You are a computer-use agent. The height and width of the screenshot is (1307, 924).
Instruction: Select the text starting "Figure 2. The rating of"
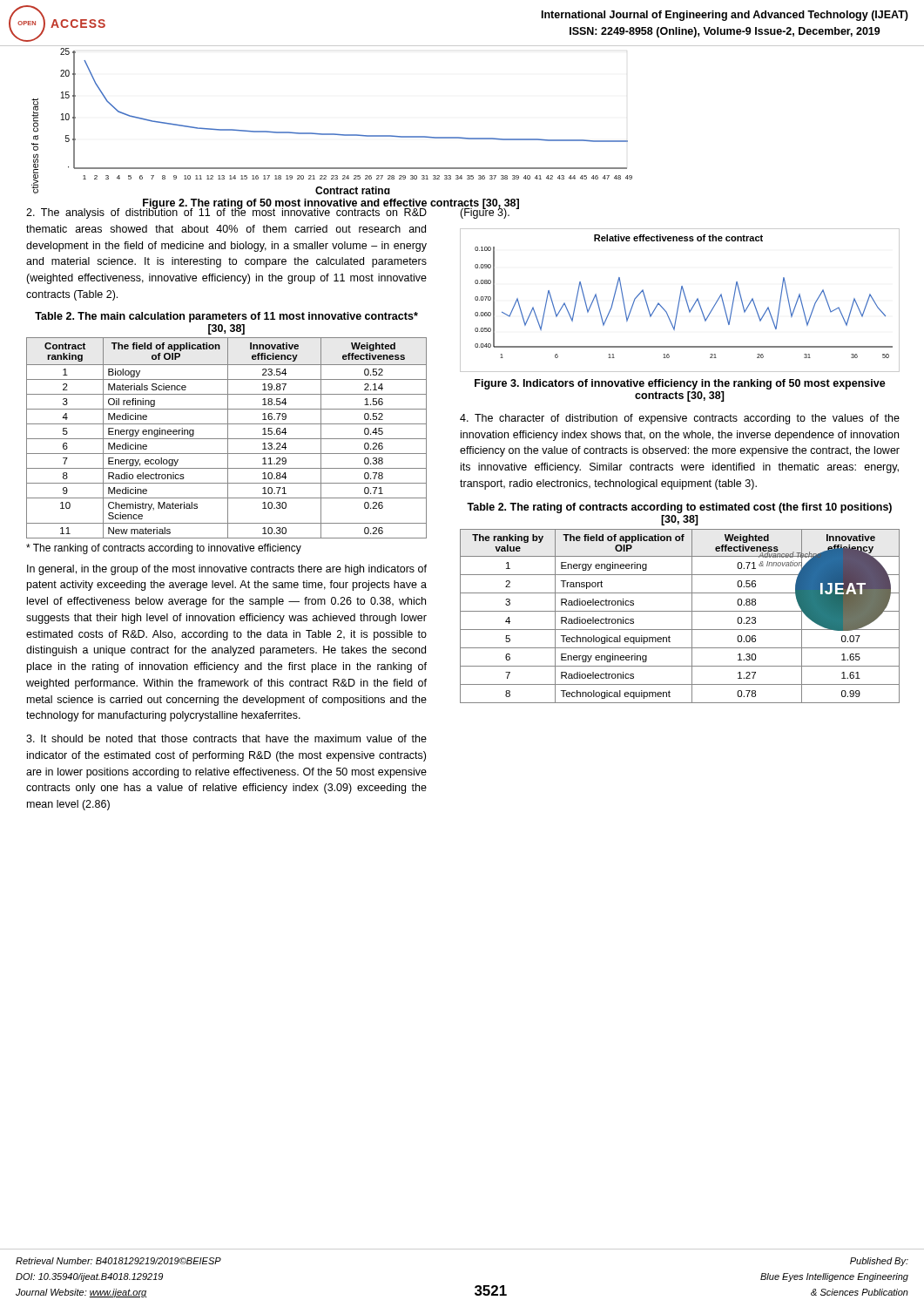(331, 203)
